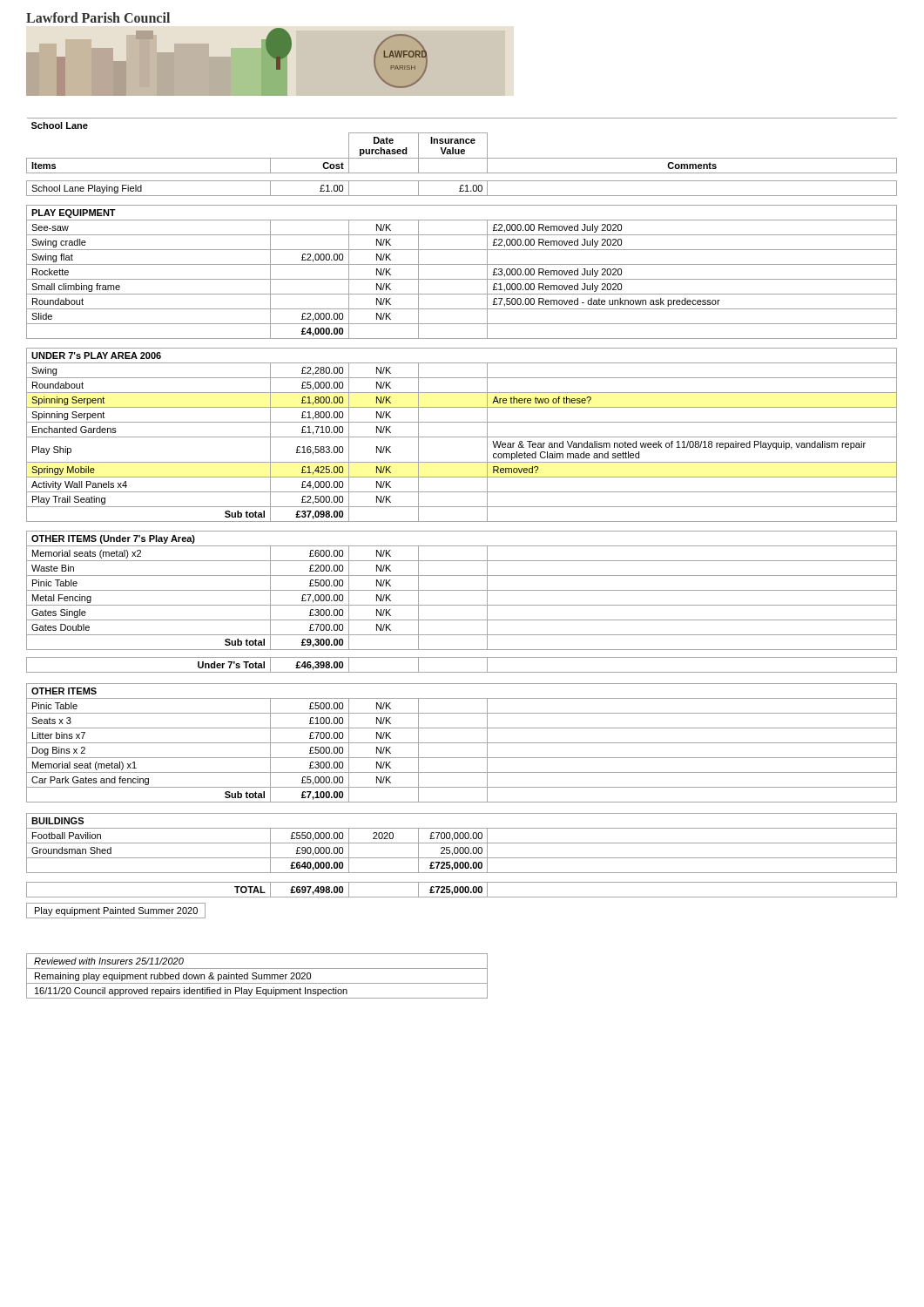Click on the block starting "Reviewed with Insurers 25/11/2020 Remaining play equipment"
The width and height of the screenshot is (924, 1307).
[257, 976]
